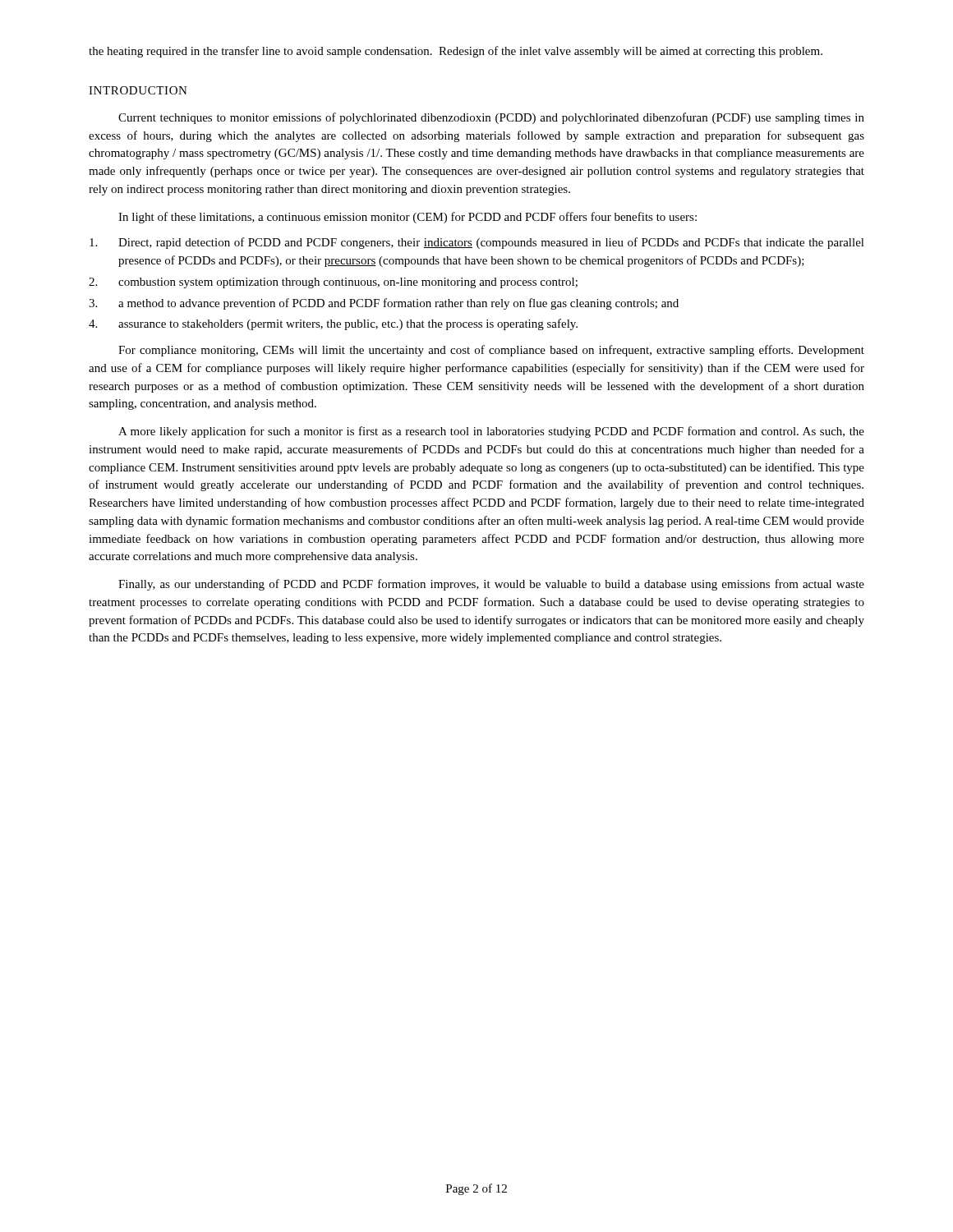
Task: Click on the list item that says "Direct, rapid detection of"
Action: [x=476, y=252]
